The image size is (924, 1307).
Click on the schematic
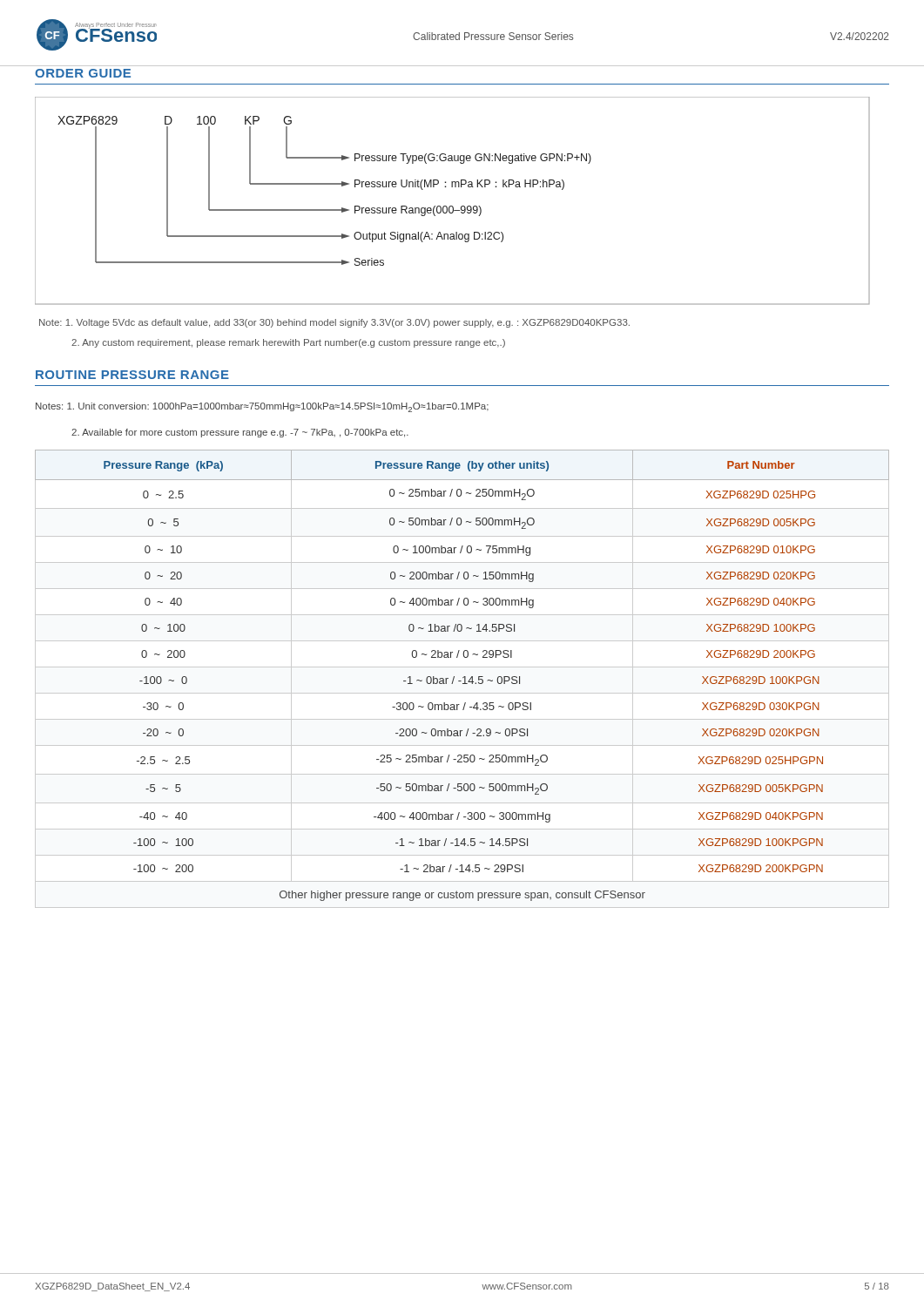point(462,201)
